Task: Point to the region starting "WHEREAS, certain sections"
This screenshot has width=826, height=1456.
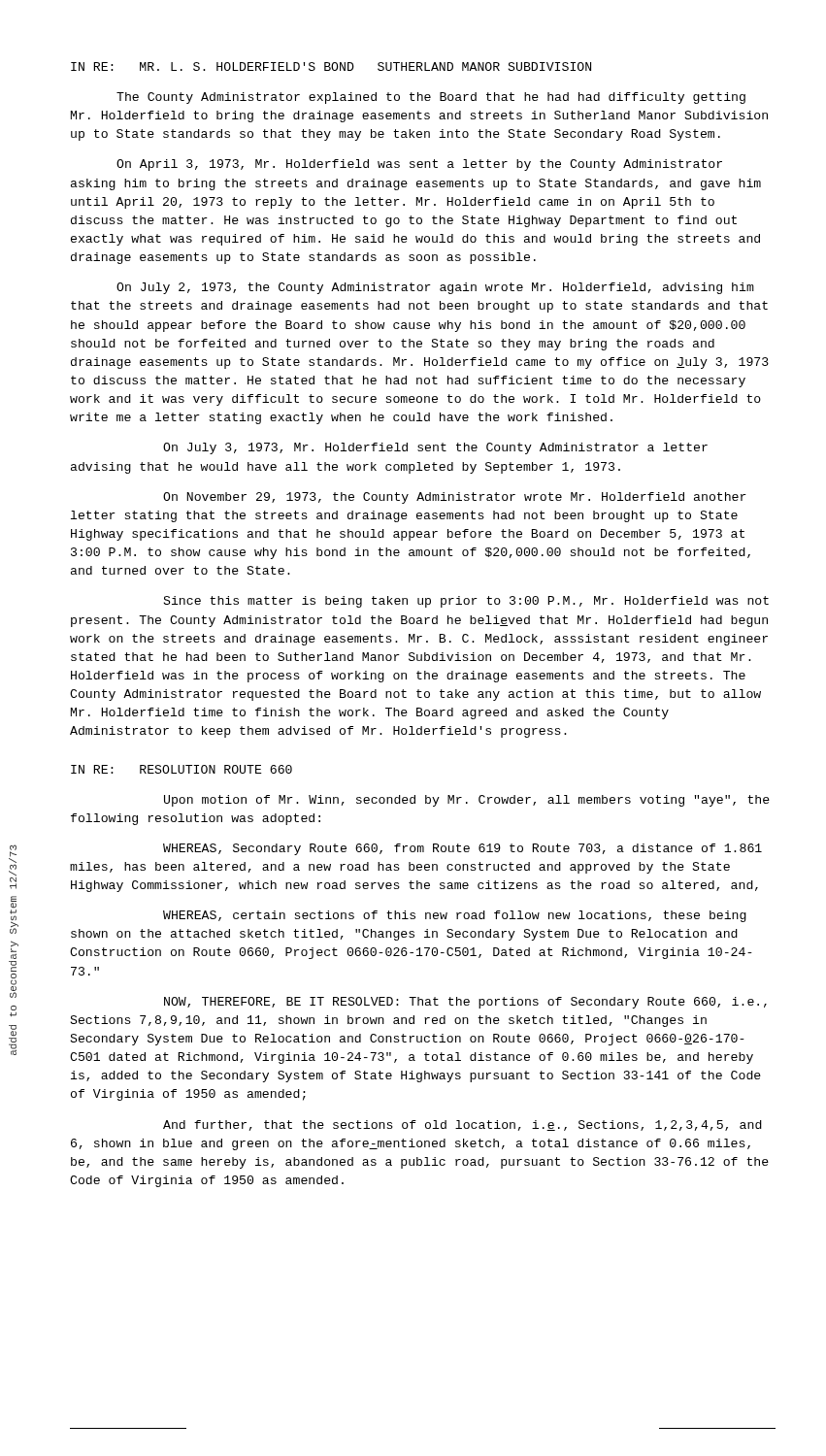Action: pos(412,944)
